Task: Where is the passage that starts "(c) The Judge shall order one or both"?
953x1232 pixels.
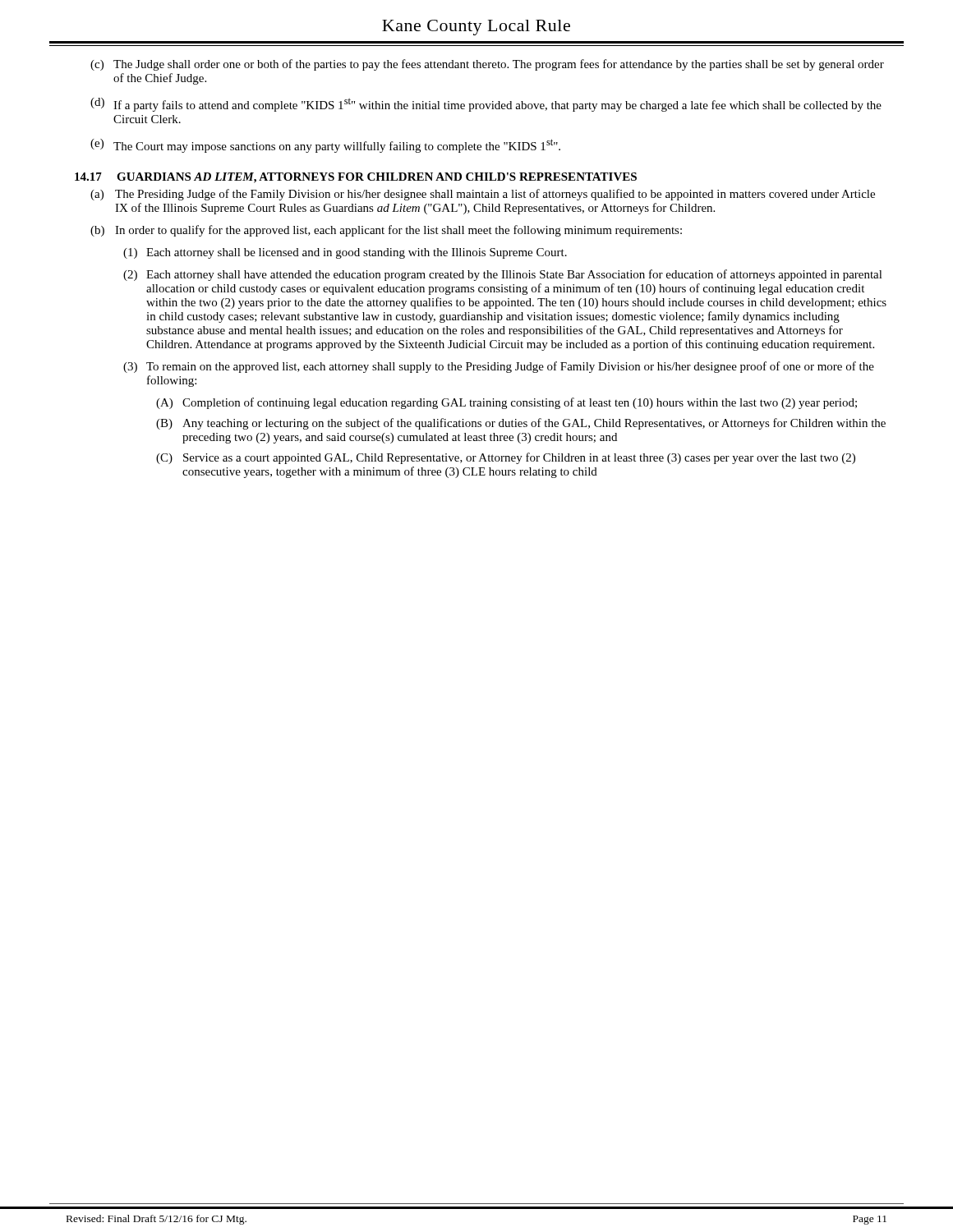Action: [x=489, y=71]
